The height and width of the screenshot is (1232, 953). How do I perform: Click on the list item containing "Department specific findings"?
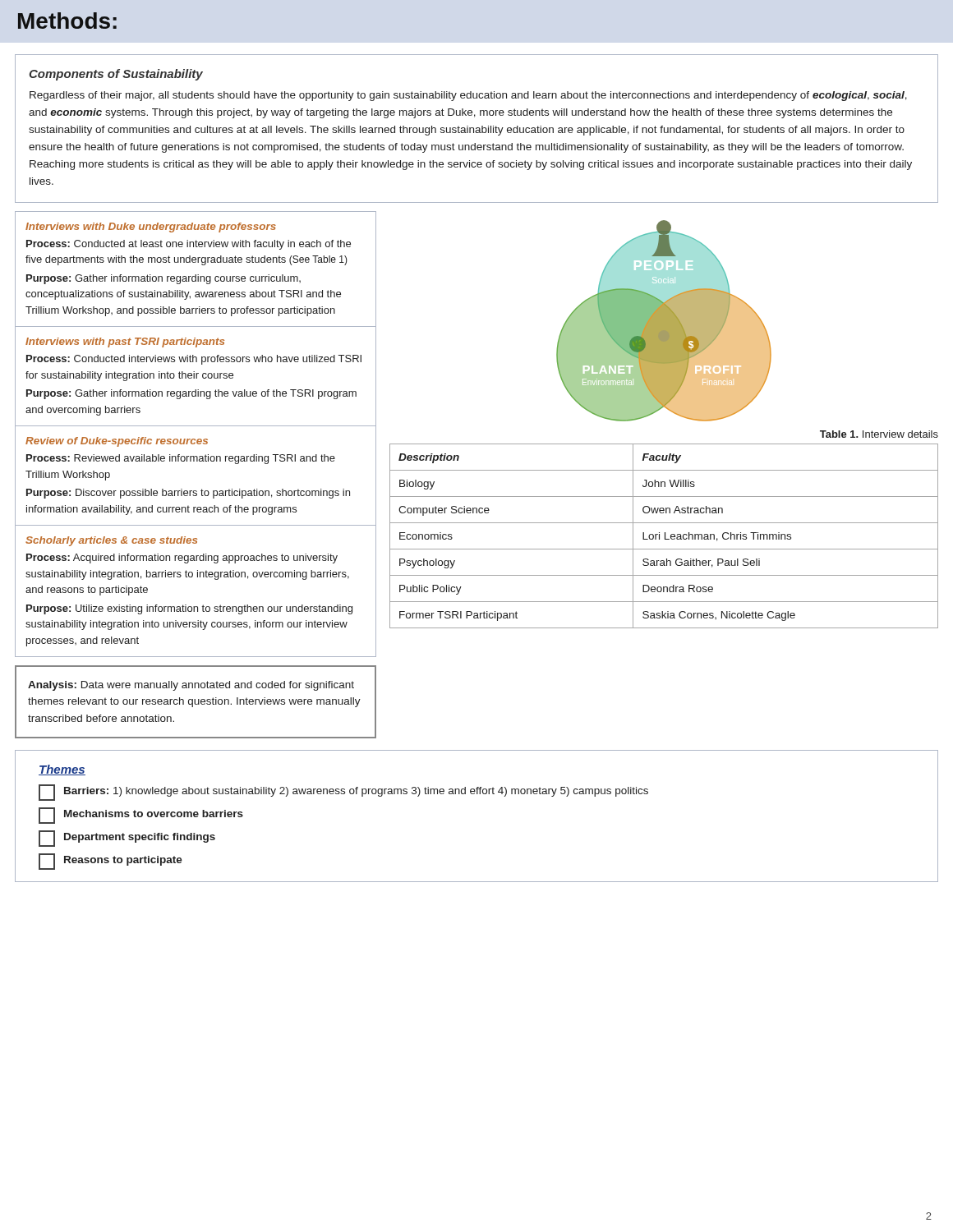(x=127, y=838)
